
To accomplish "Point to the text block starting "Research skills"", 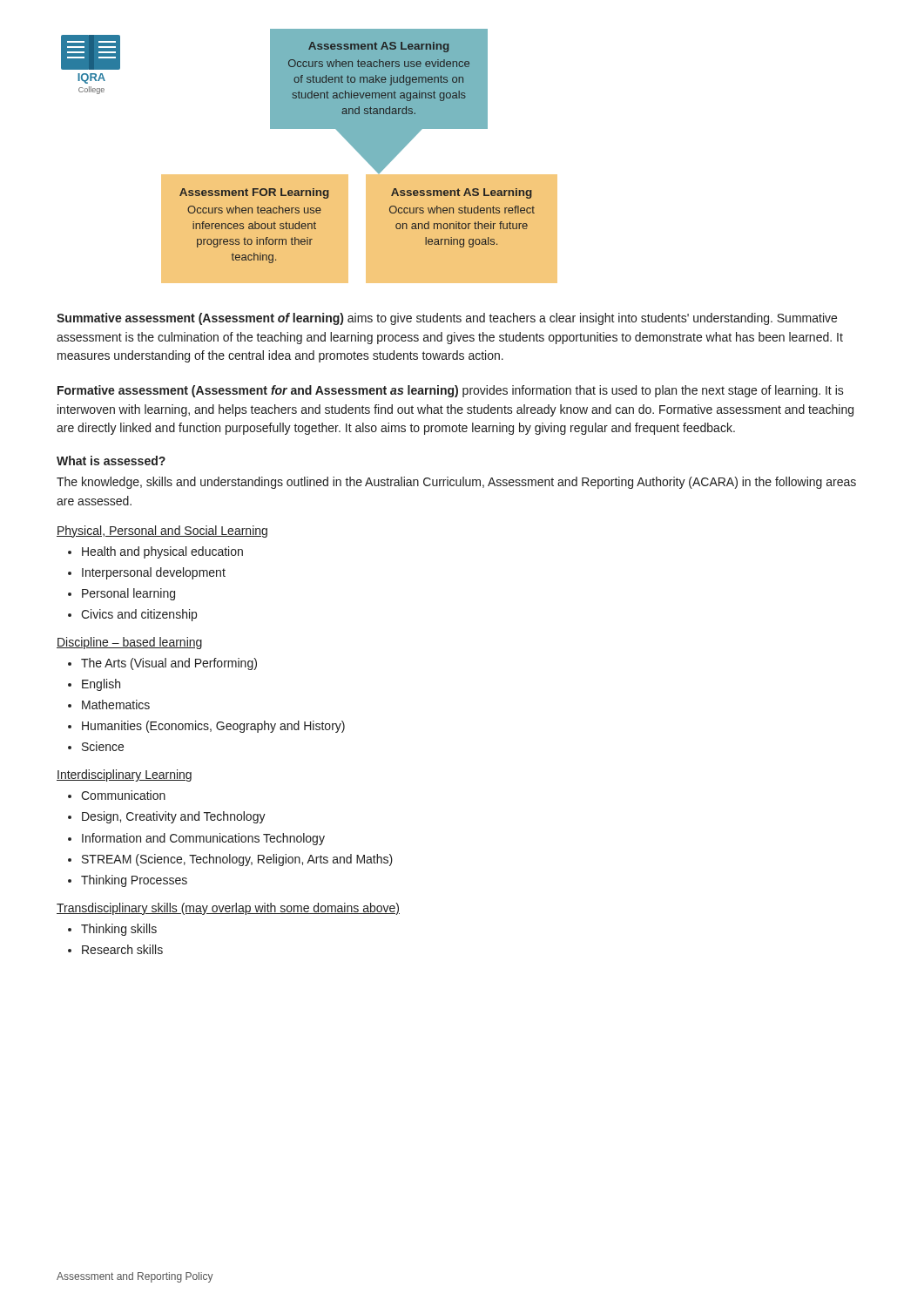I will click(122, 950).
